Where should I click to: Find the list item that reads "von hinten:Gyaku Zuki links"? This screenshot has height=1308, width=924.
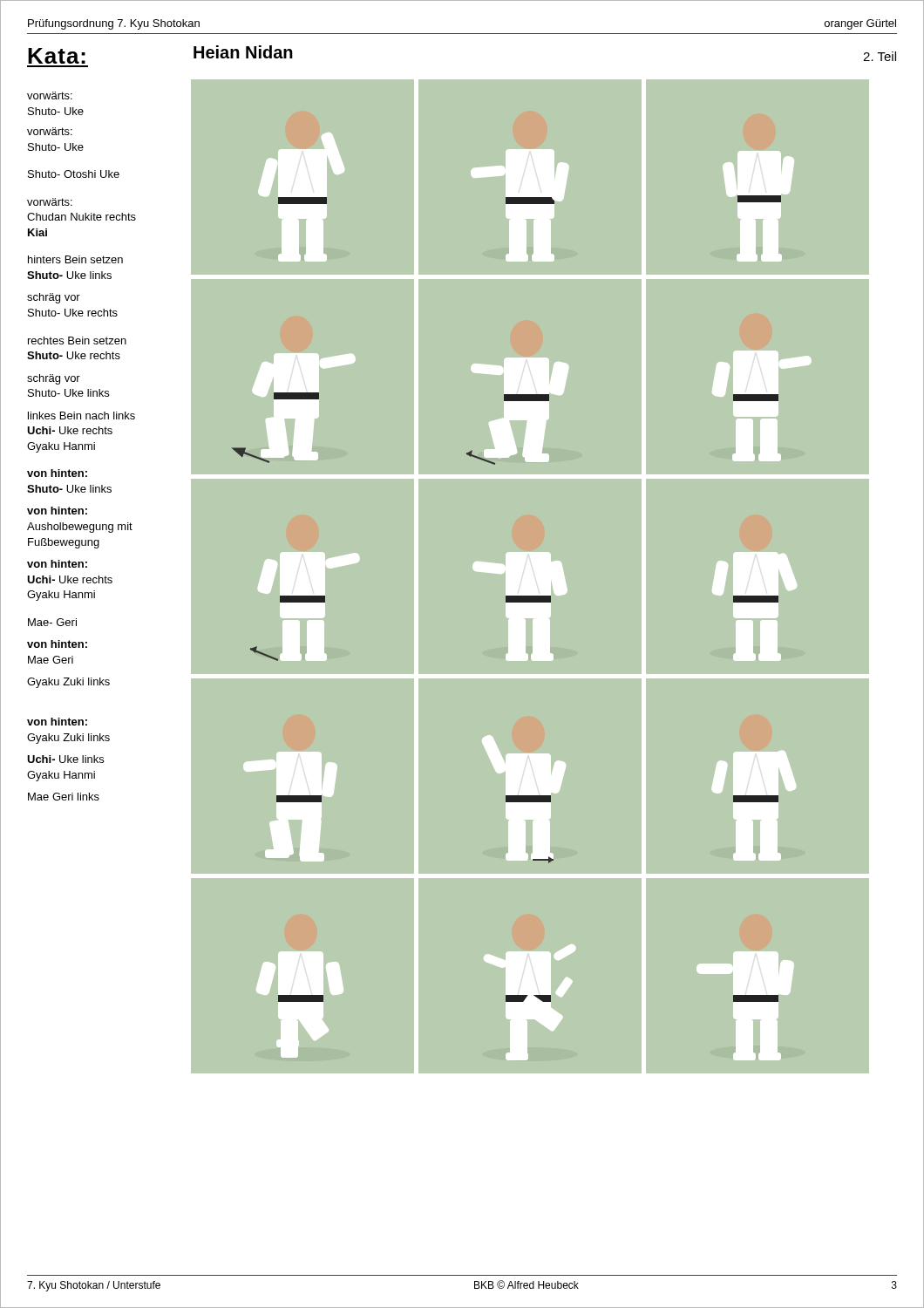coord(69,729)
